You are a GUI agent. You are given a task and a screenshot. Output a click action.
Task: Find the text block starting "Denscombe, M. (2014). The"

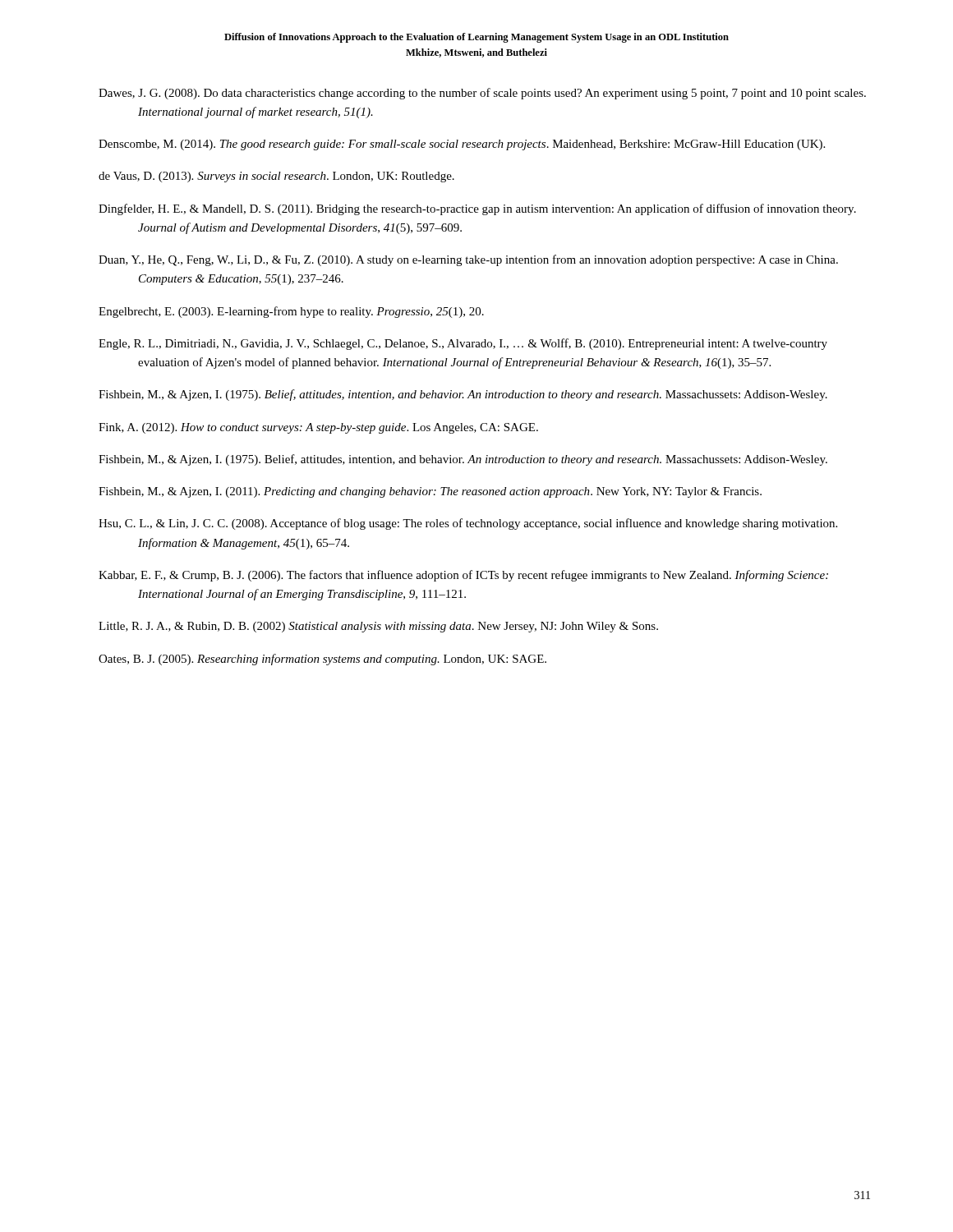click(462, 144)
